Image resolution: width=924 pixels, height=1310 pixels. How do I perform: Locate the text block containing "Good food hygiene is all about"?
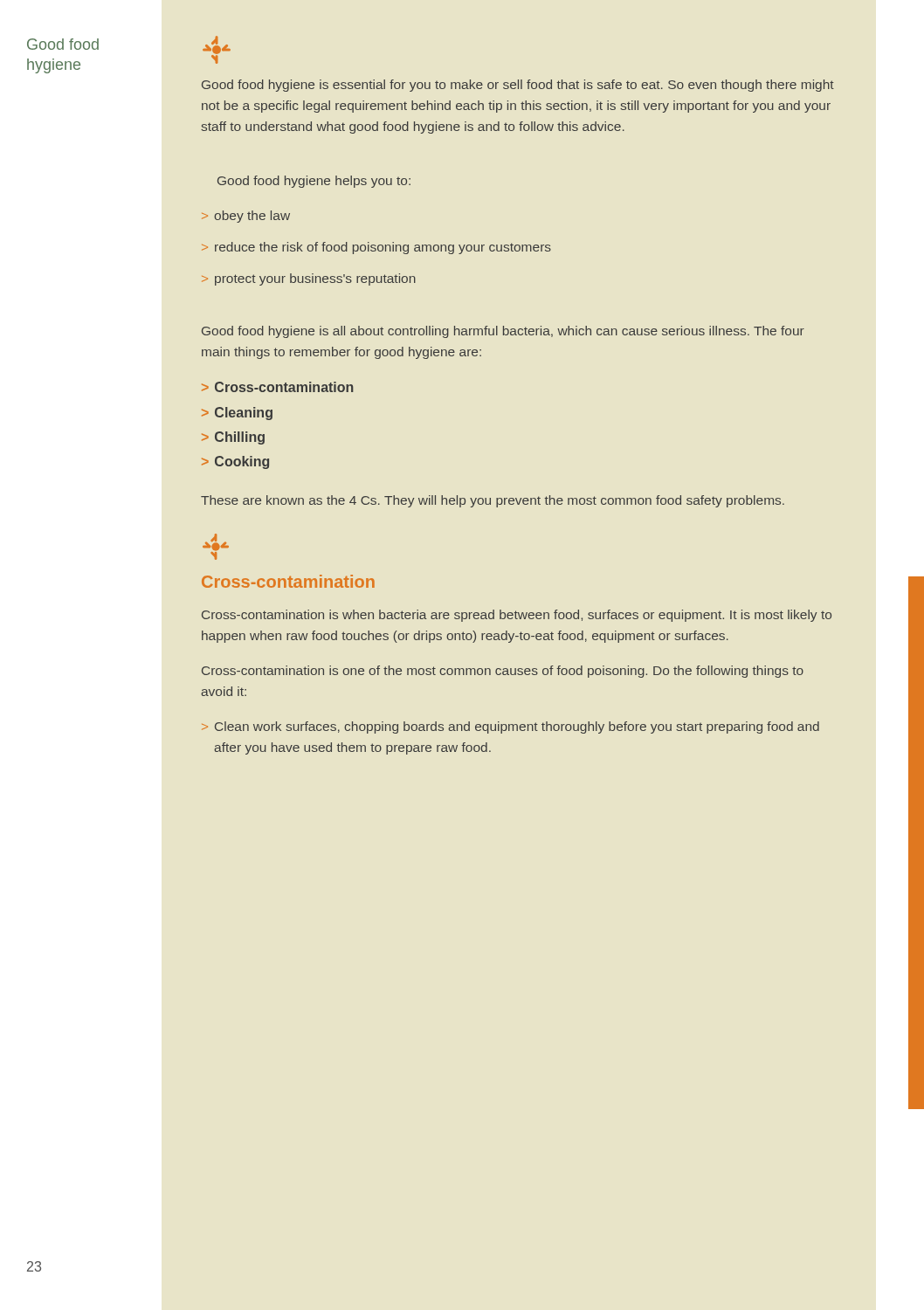tap(502, 341)
